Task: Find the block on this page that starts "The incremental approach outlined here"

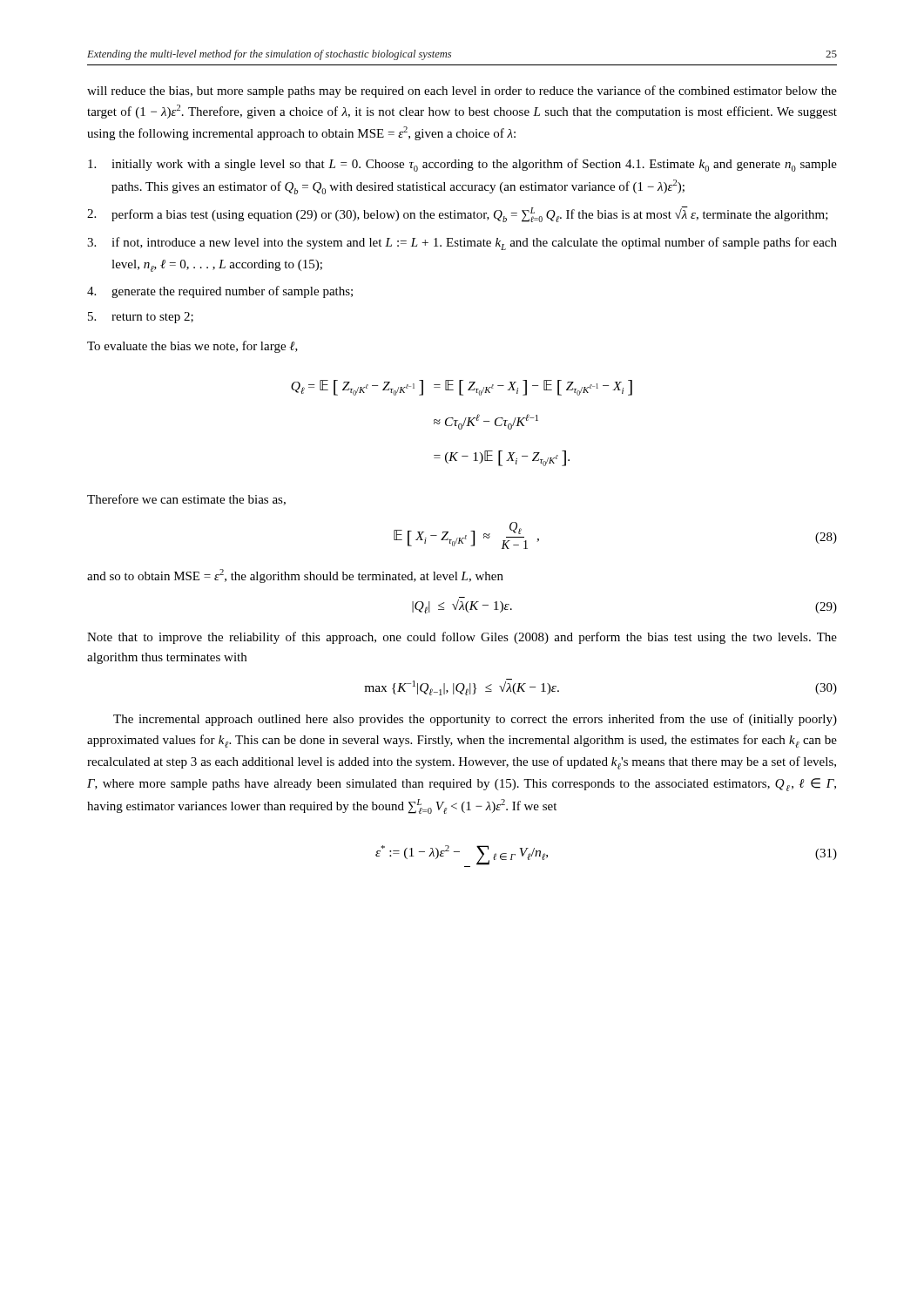Action: (x=462, y=764)
